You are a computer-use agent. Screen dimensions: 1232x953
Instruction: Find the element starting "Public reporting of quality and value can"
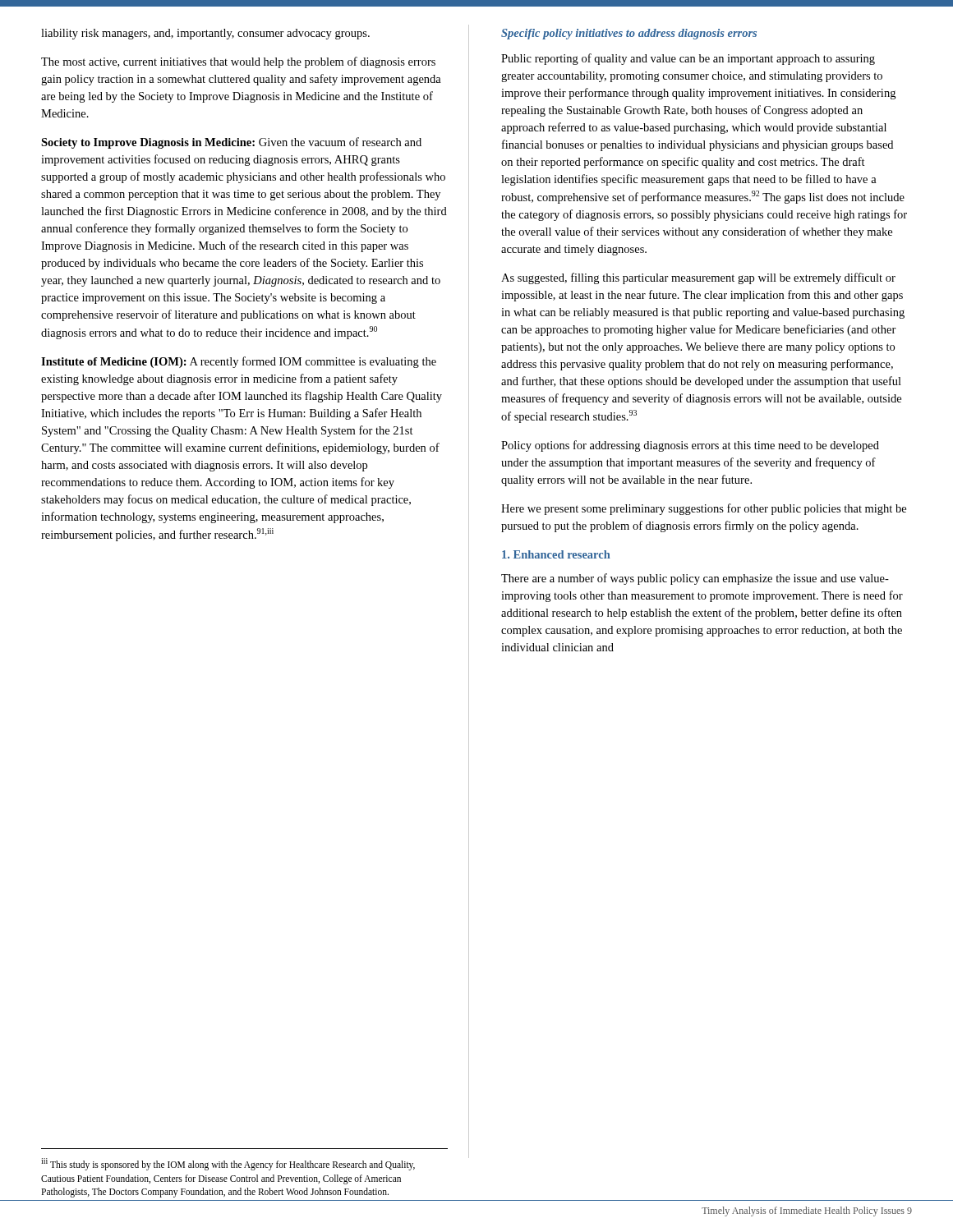click(705, 154)
